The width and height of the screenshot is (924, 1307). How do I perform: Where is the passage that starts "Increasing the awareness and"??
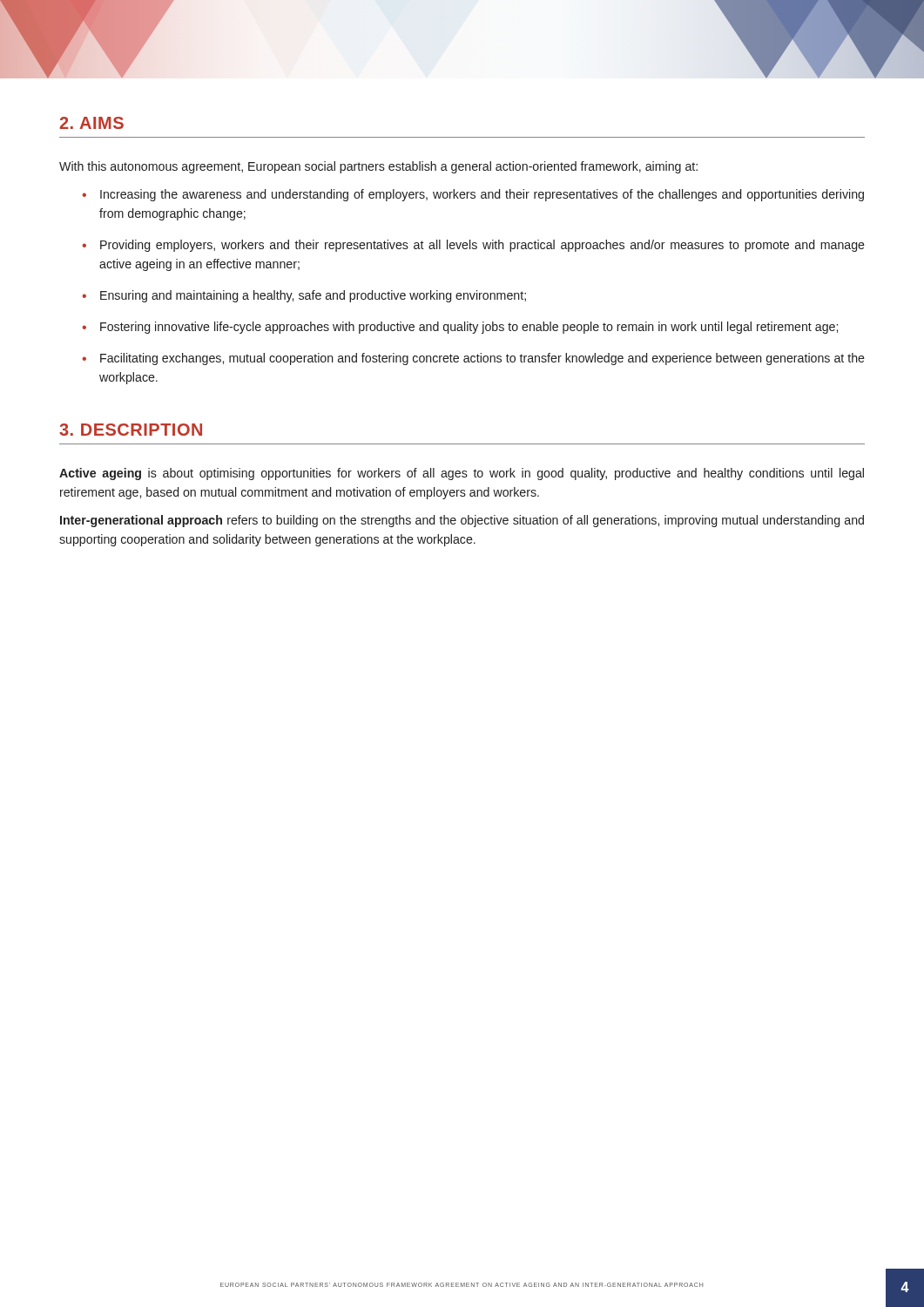click(x=482, y=204)
